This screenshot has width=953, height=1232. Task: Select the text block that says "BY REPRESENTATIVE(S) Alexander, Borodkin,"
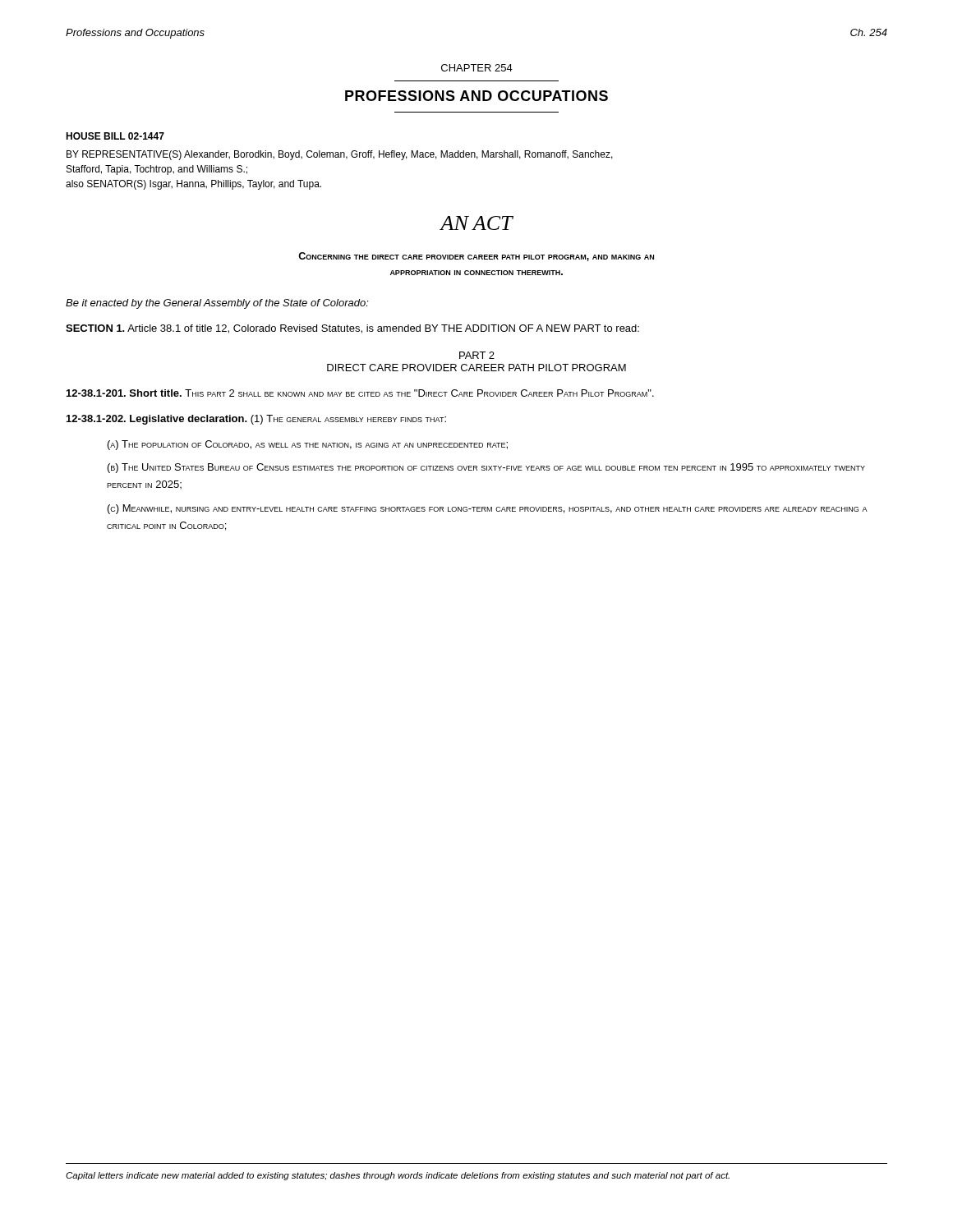(340, 155)
